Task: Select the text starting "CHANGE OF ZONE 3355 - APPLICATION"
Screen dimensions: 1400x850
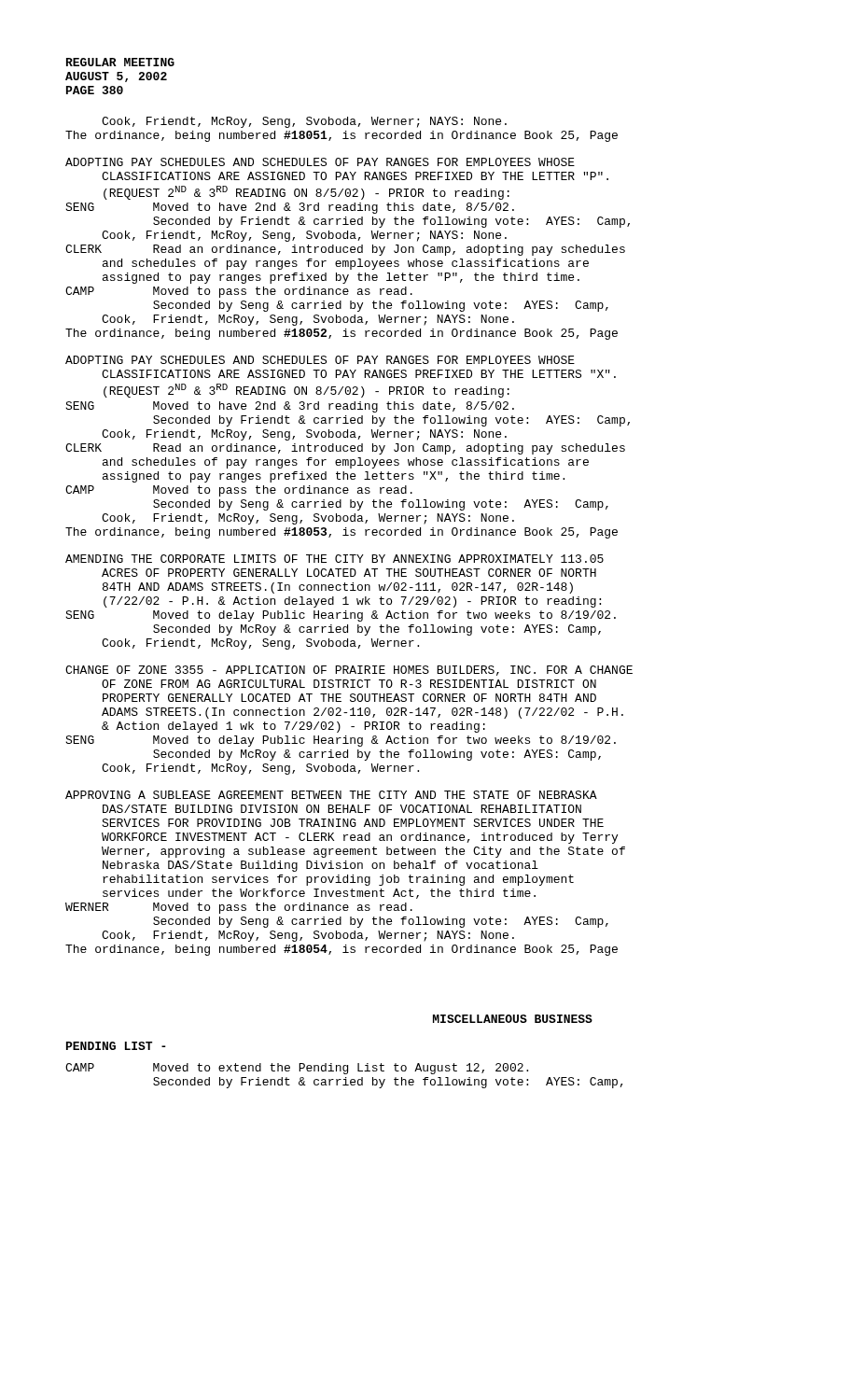Action: coord(425,719)
